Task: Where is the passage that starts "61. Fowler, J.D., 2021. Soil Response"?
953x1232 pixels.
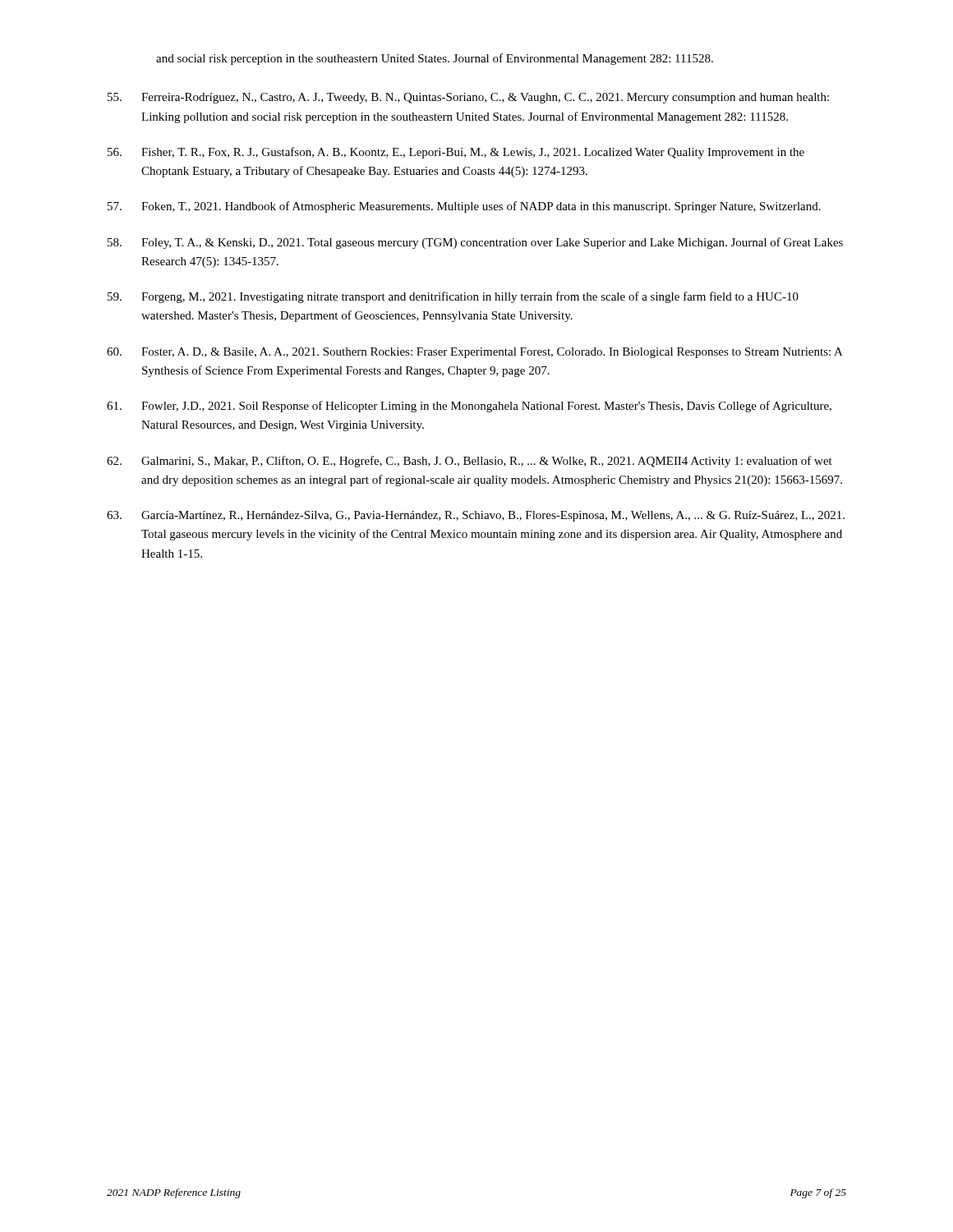Action: [x=476, y=416]
